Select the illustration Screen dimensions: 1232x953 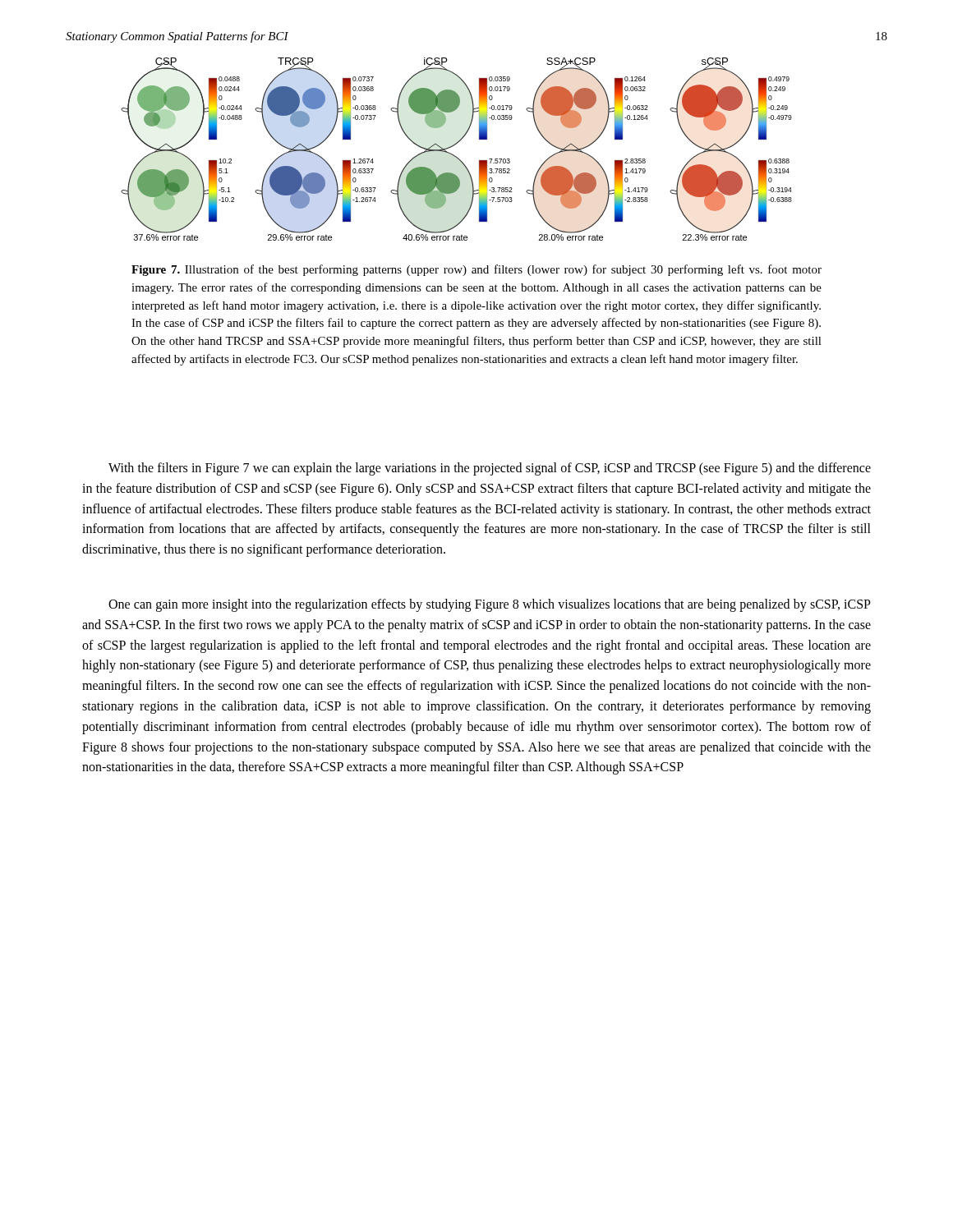tap(476, 154)
